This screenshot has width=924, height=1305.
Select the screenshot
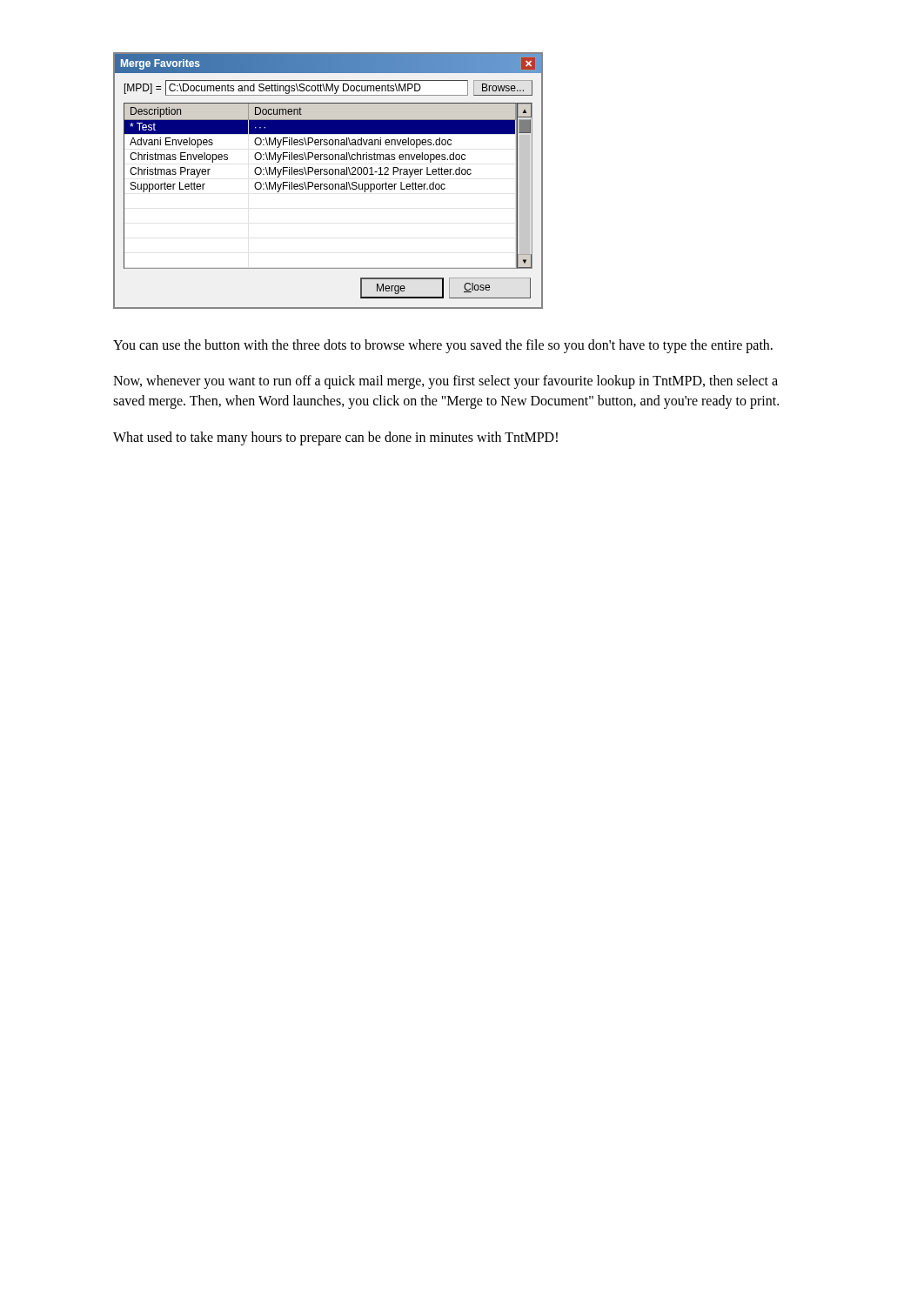coord(452,181)
